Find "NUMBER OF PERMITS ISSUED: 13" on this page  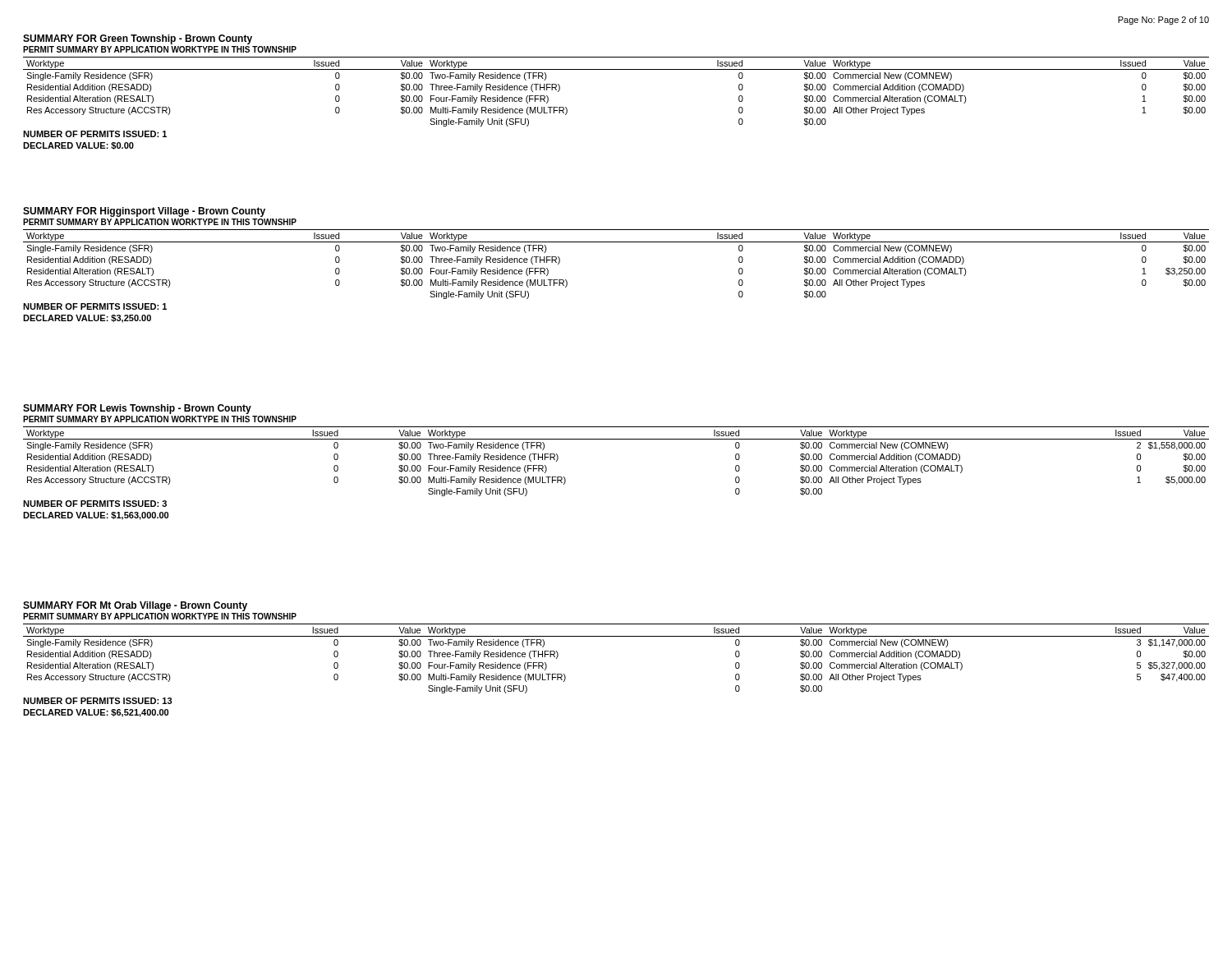coord(98,701)
